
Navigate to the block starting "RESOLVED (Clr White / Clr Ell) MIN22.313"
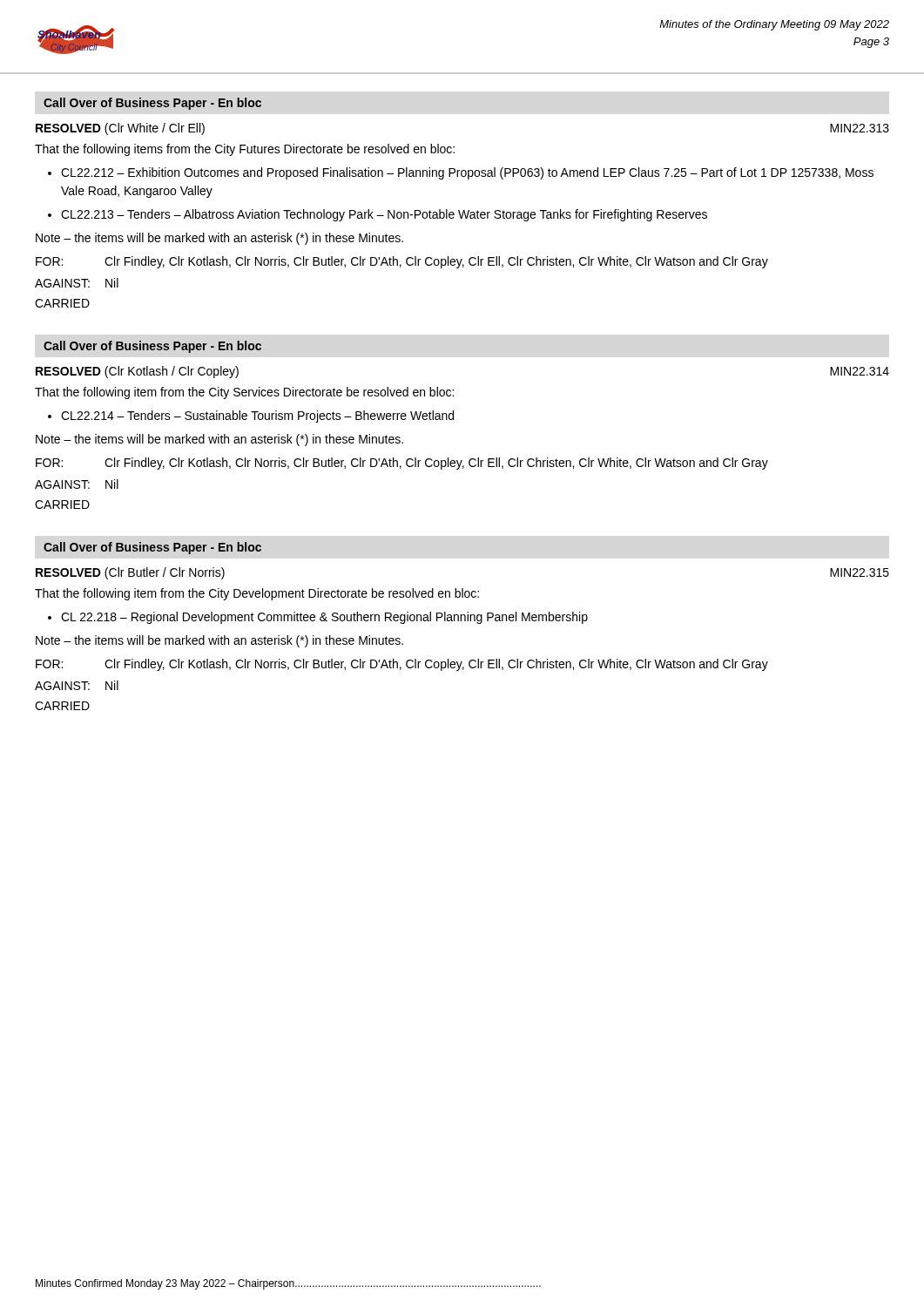tap(118, 129)
